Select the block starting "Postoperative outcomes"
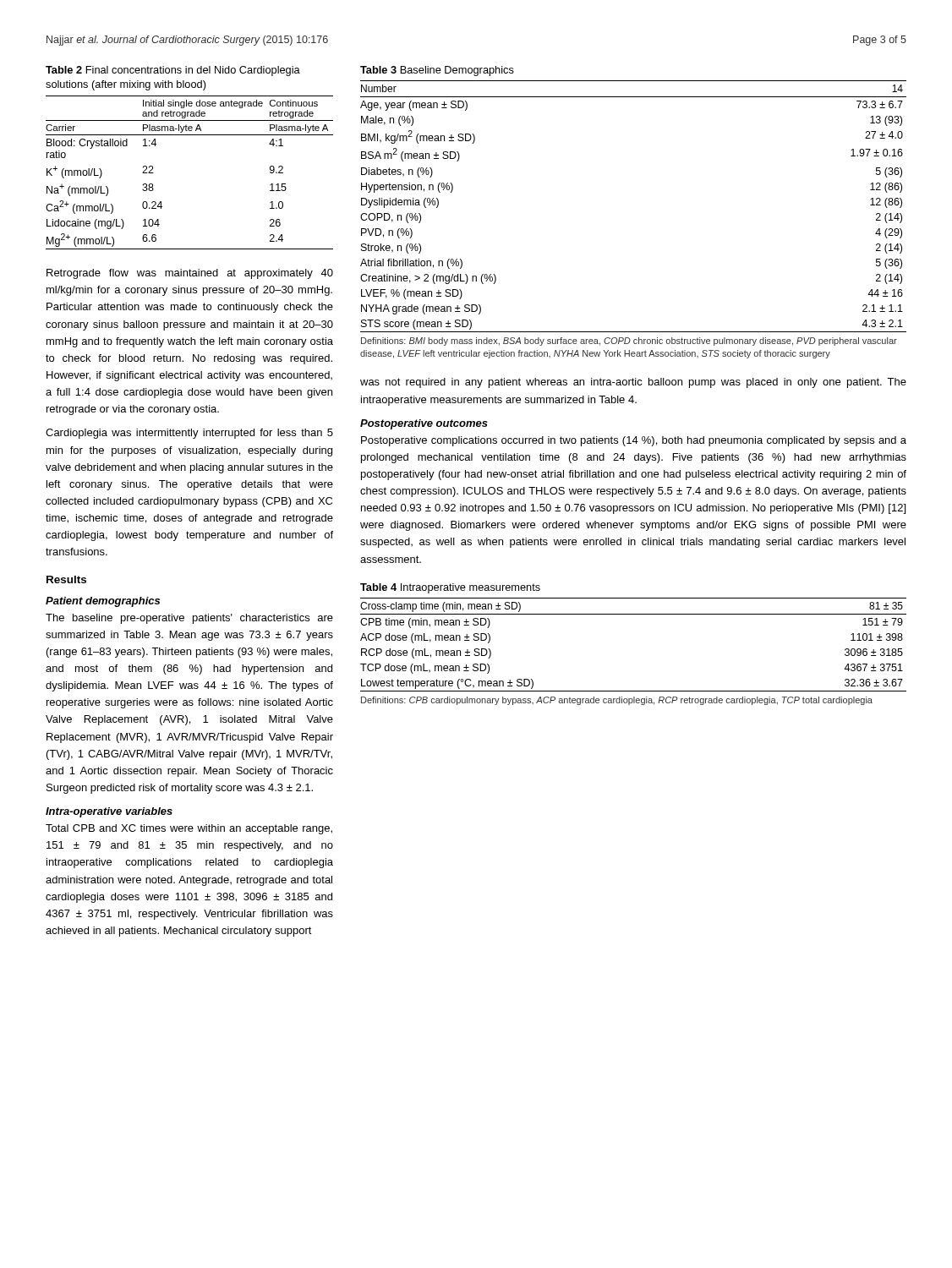 click(424, 423)
